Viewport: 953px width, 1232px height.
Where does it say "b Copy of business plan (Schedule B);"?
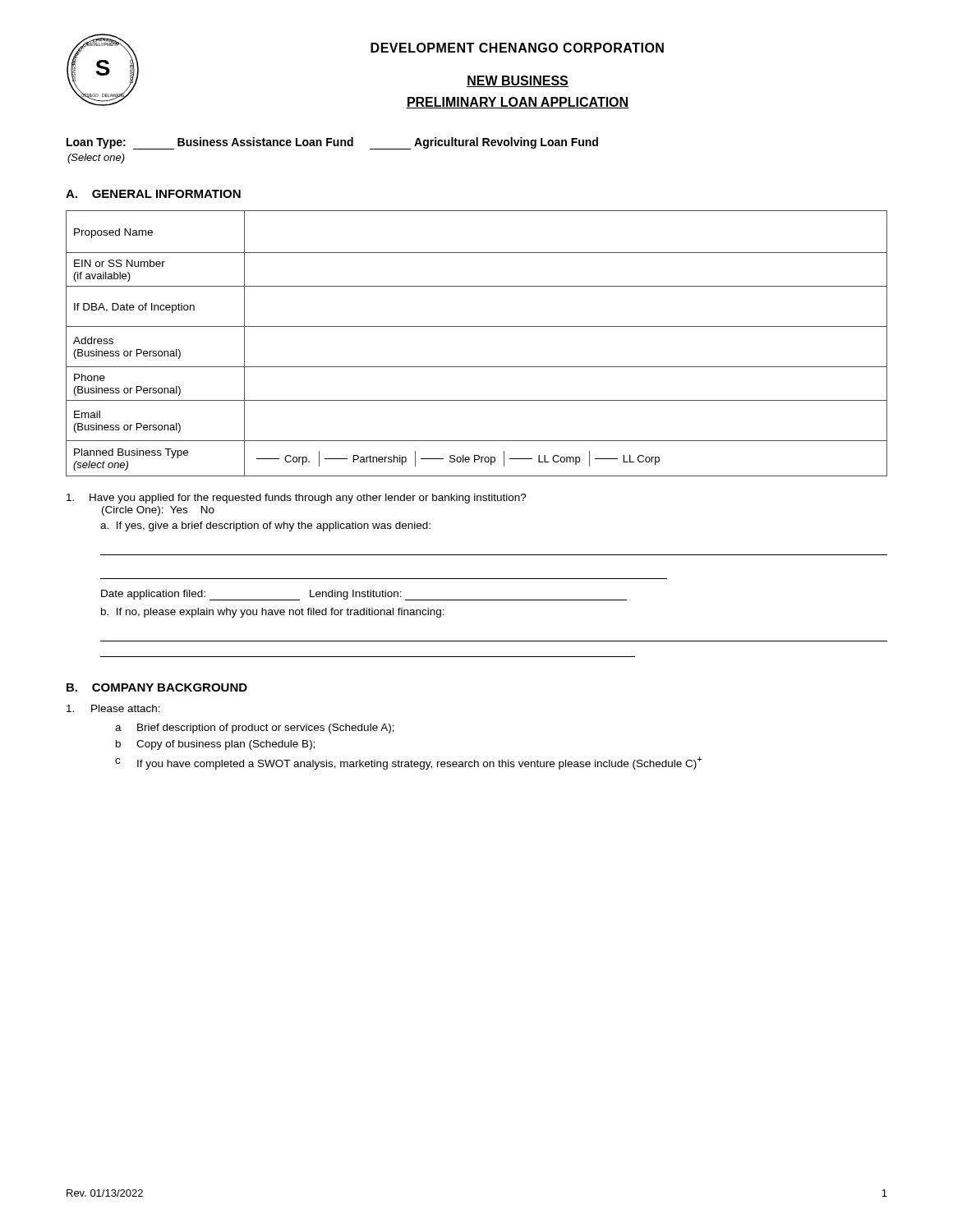215,745
